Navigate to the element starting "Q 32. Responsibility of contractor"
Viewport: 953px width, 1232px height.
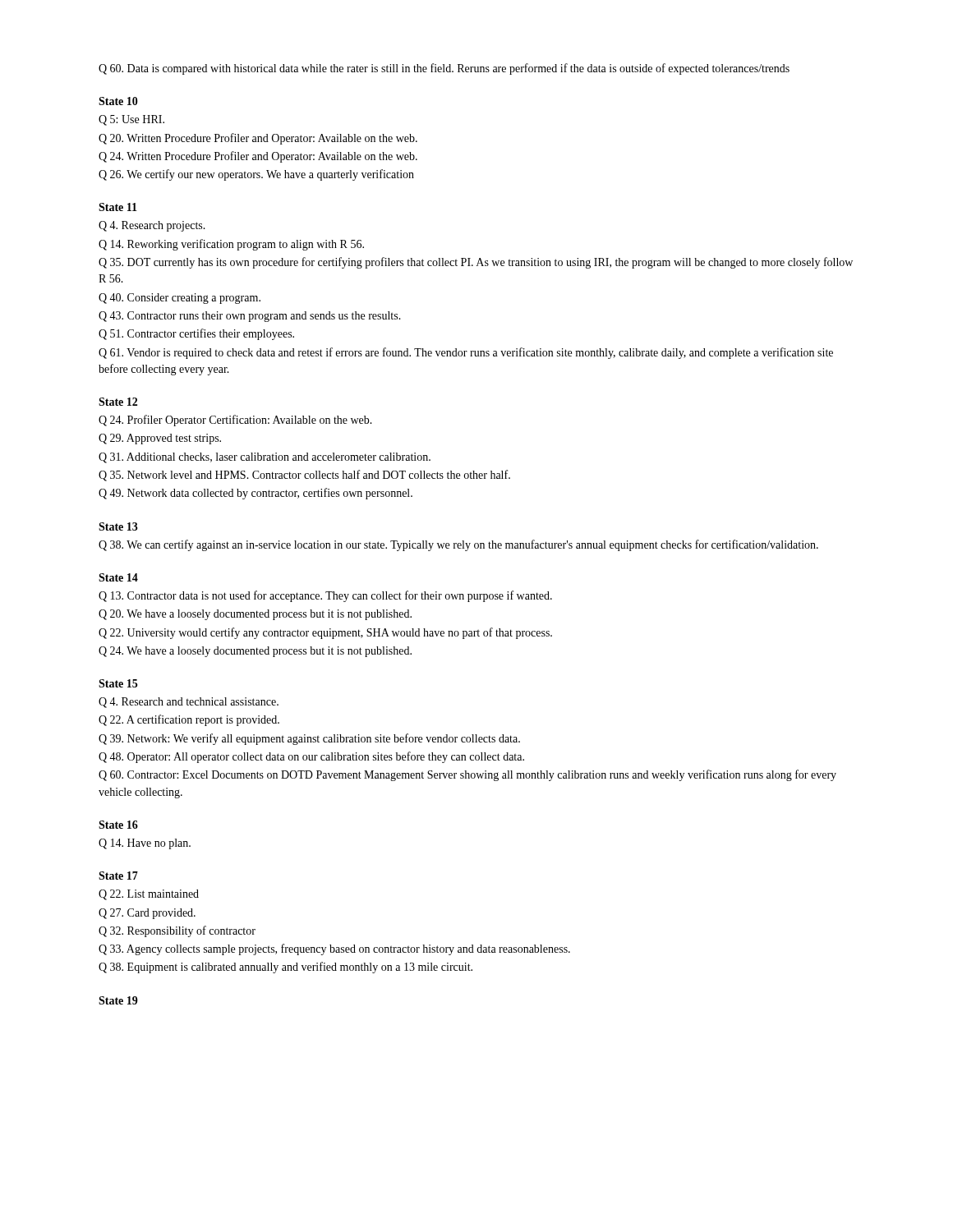tap(177, 931)
